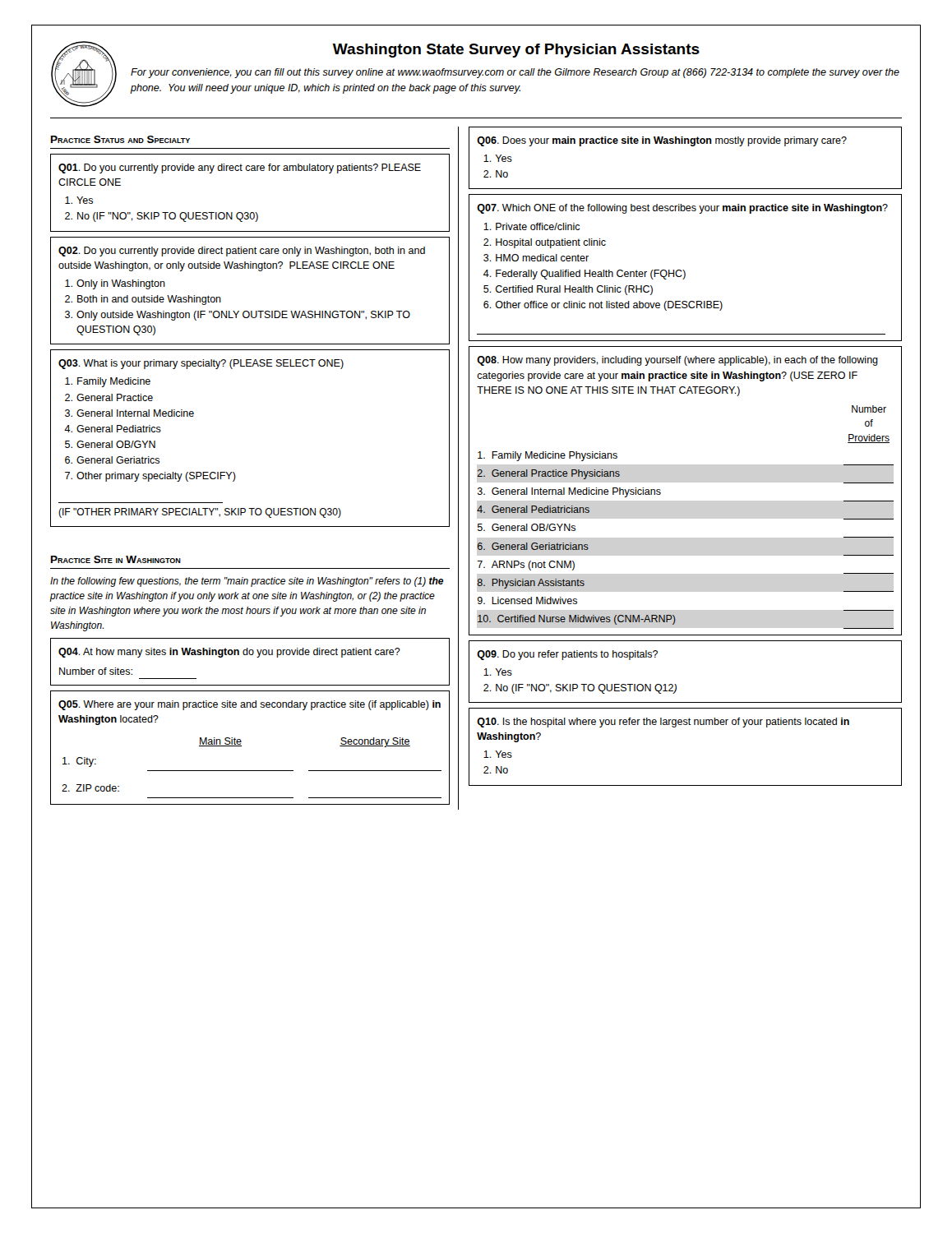Viewport: 952px width, 1233px height.
Task: Navigate to the text starting "Q01. Do you currently provide any direct care"
Action: coord(240,169)
